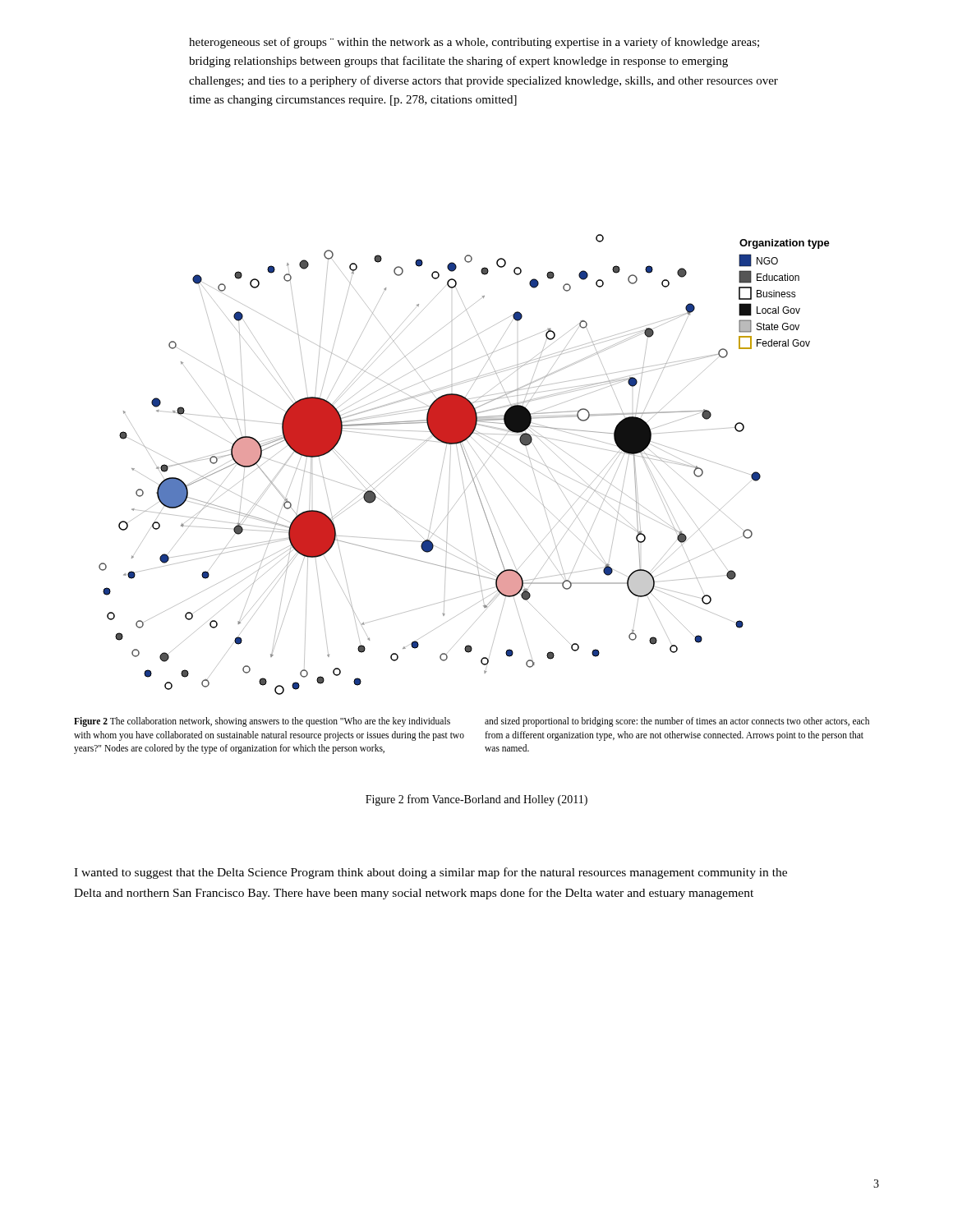Screen dimensions: 1232x953
Task: Point to the element starting "Figure 2 The"
Action: pyautogui.click(x=472, y=735)
